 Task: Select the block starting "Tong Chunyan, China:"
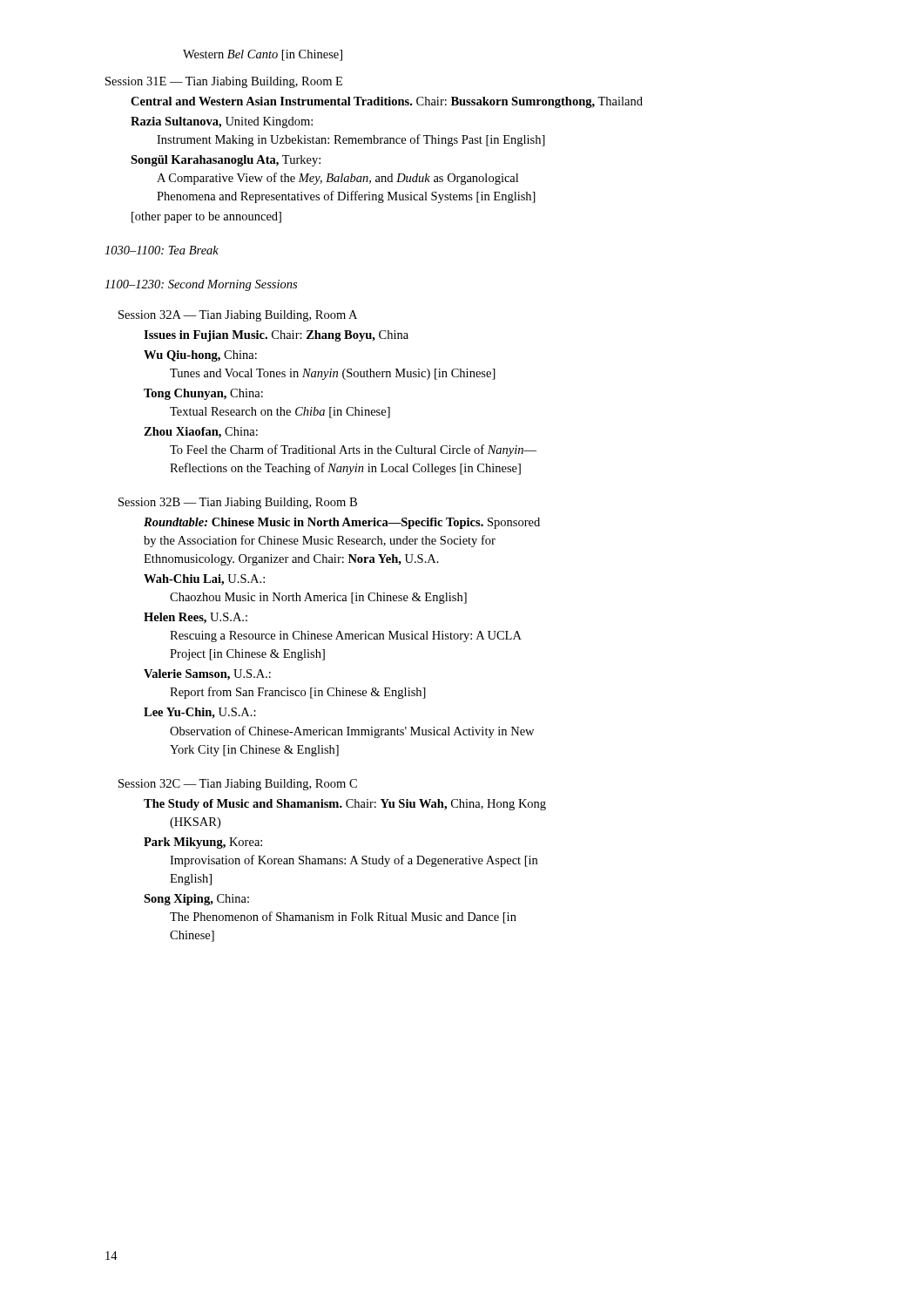(x=203, y=394)
